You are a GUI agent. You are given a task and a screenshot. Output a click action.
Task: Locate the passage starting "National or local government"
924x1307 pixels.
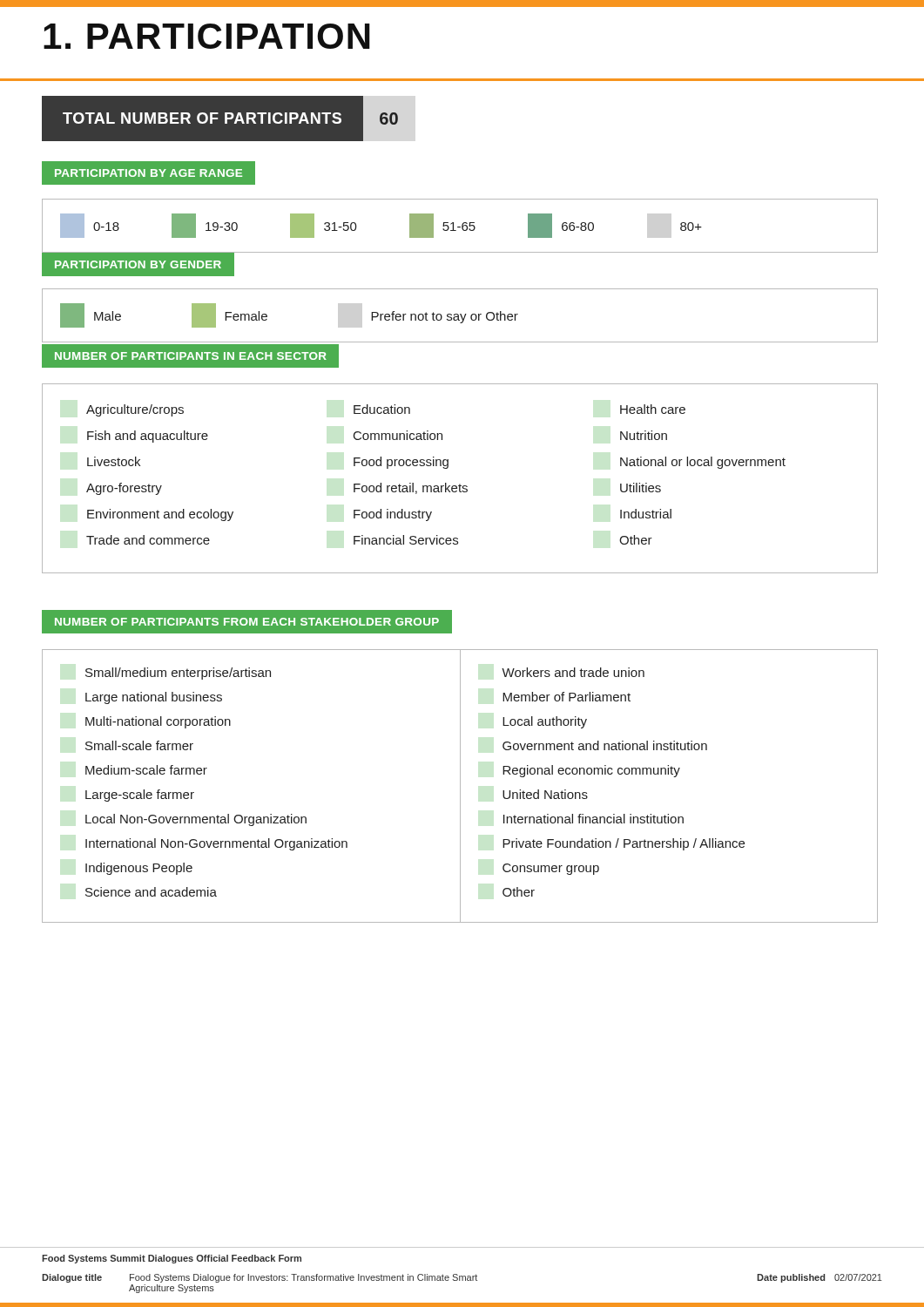[689, 461]
